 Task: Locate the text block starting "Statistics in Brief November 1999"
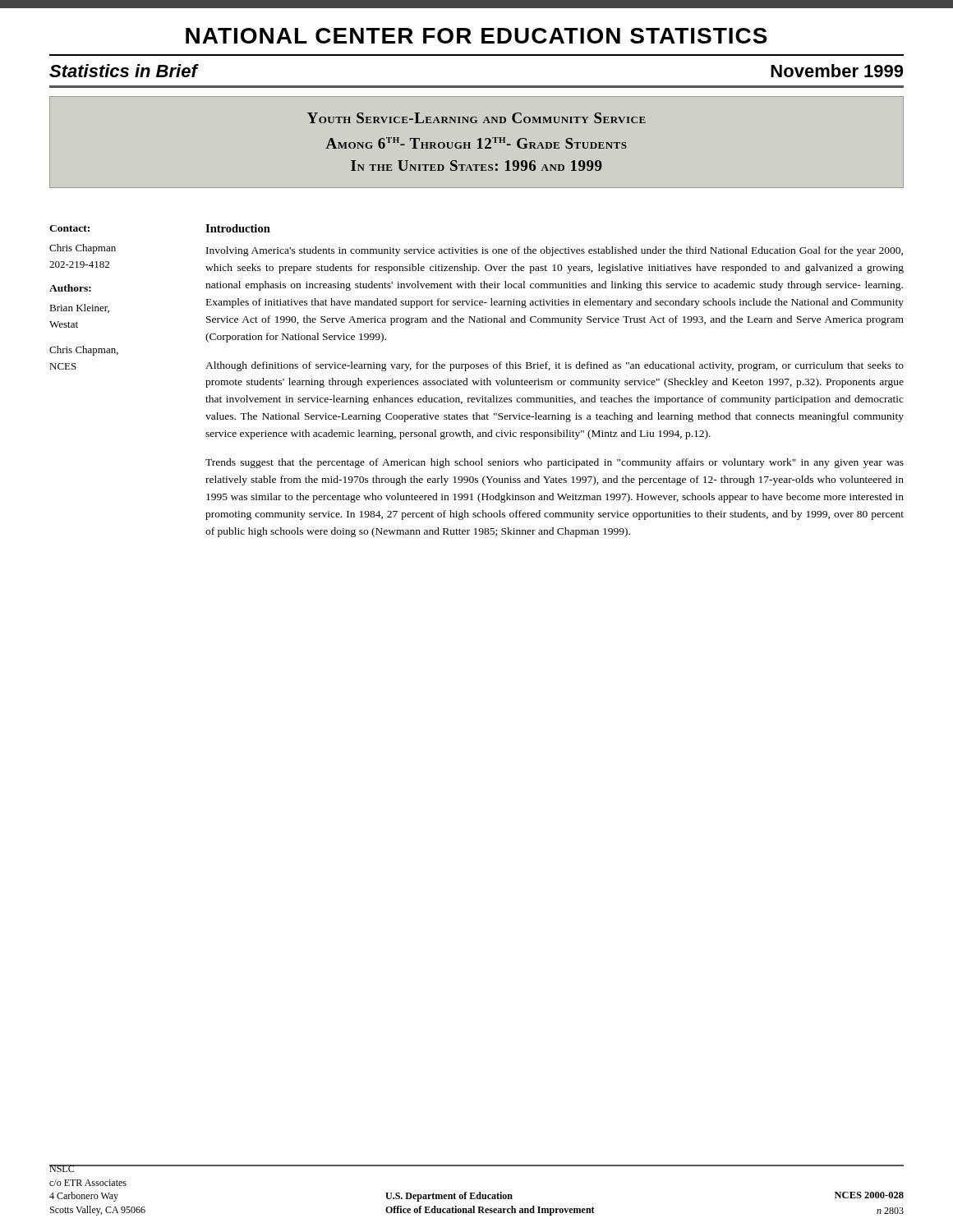[124, 71]
